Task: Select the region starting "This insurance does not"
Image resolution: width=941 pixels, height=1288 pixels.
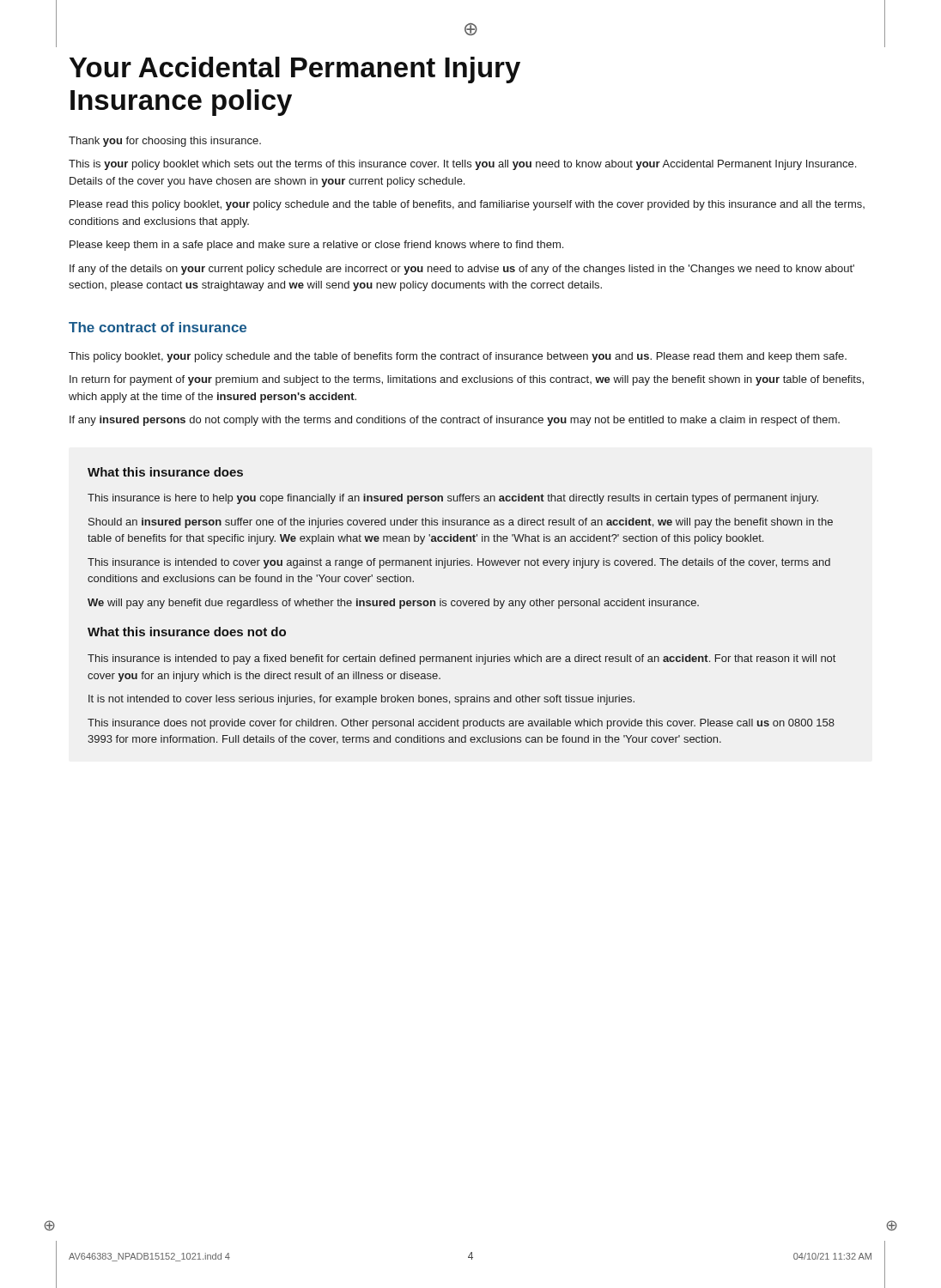Action: click(x=461, y=731)
